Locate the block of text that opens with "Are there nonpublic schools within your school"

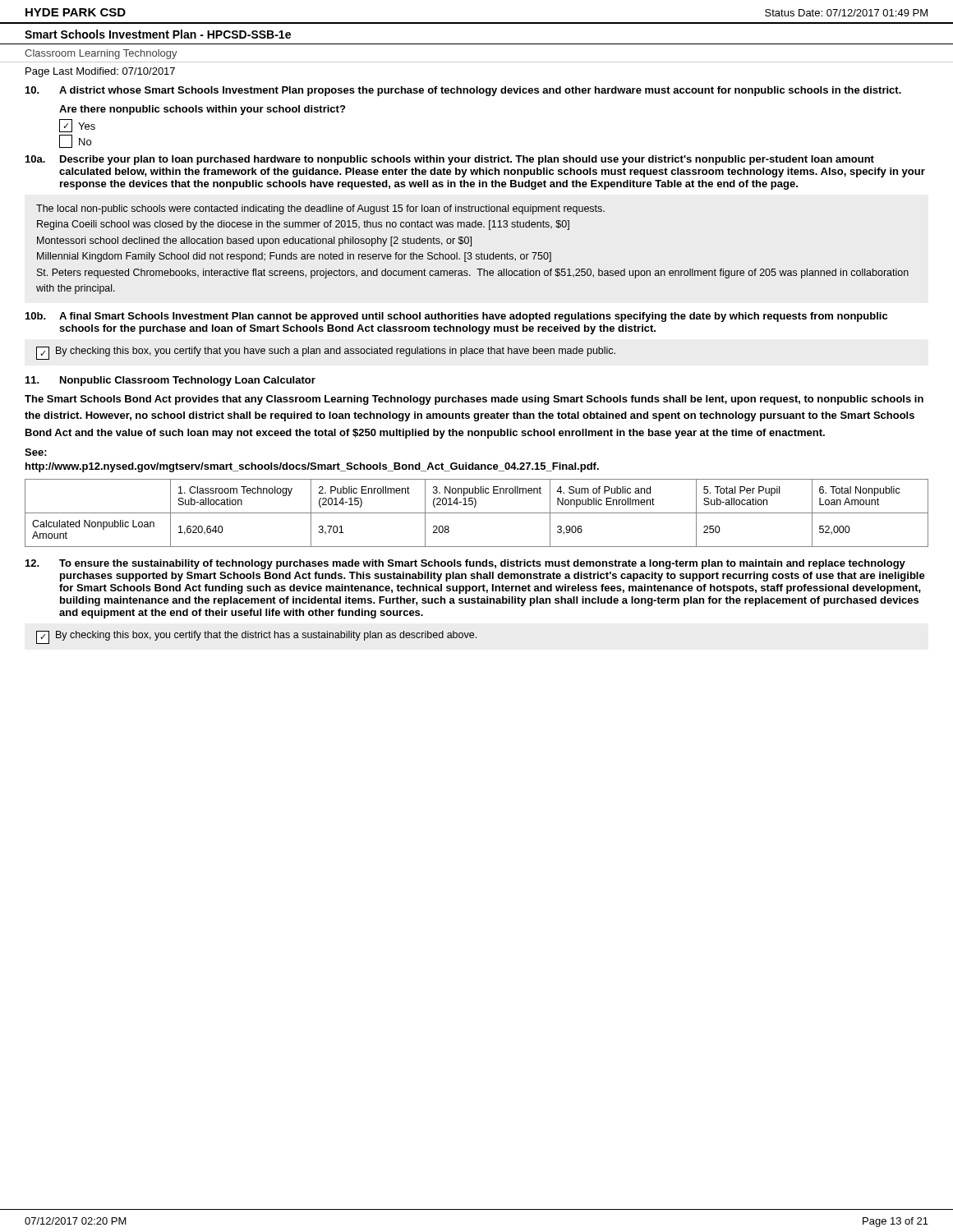coord(202,109)
